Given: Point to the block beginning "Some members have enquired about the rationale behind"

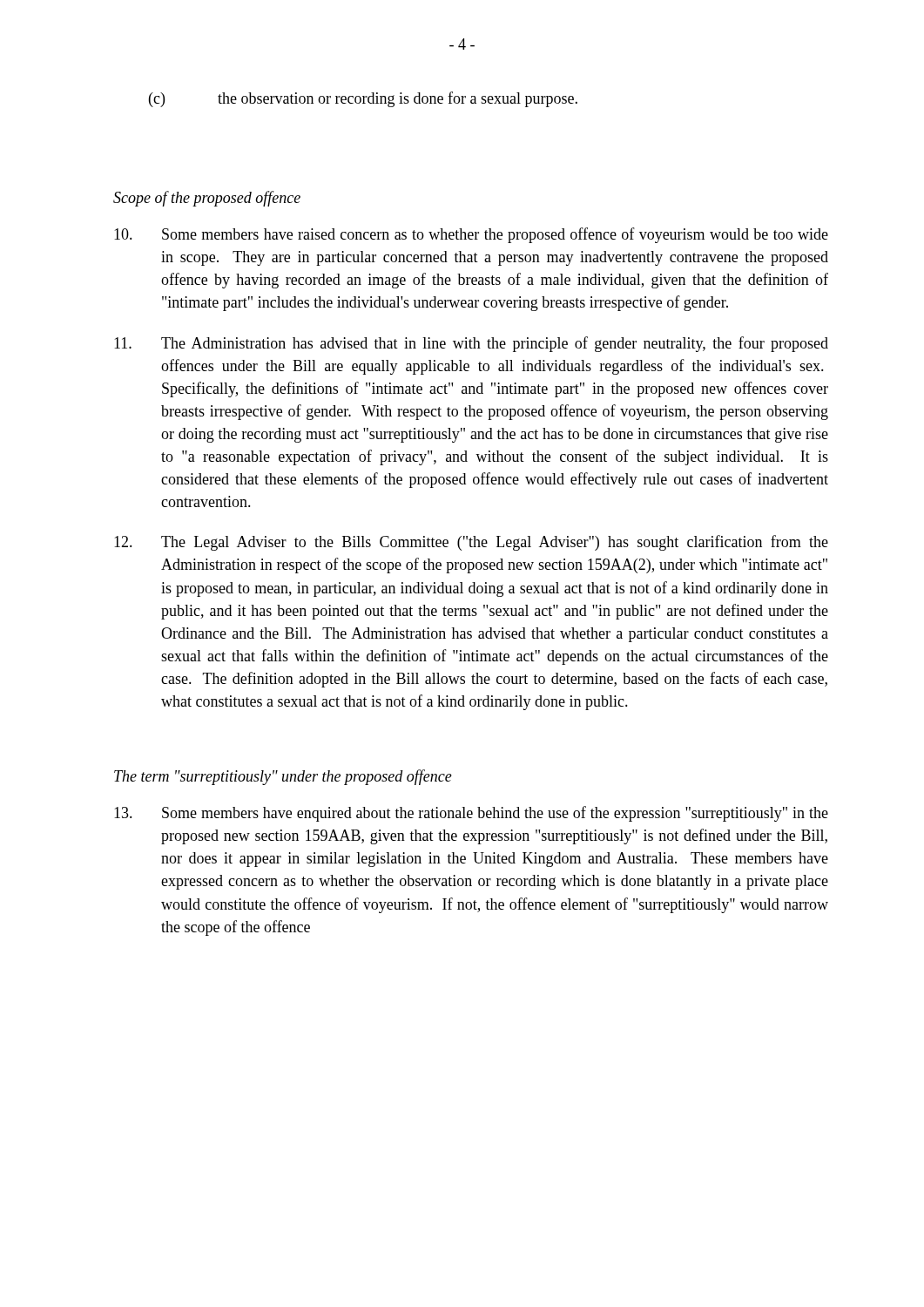Looking at the screenshot, I should tap(471, 870).
